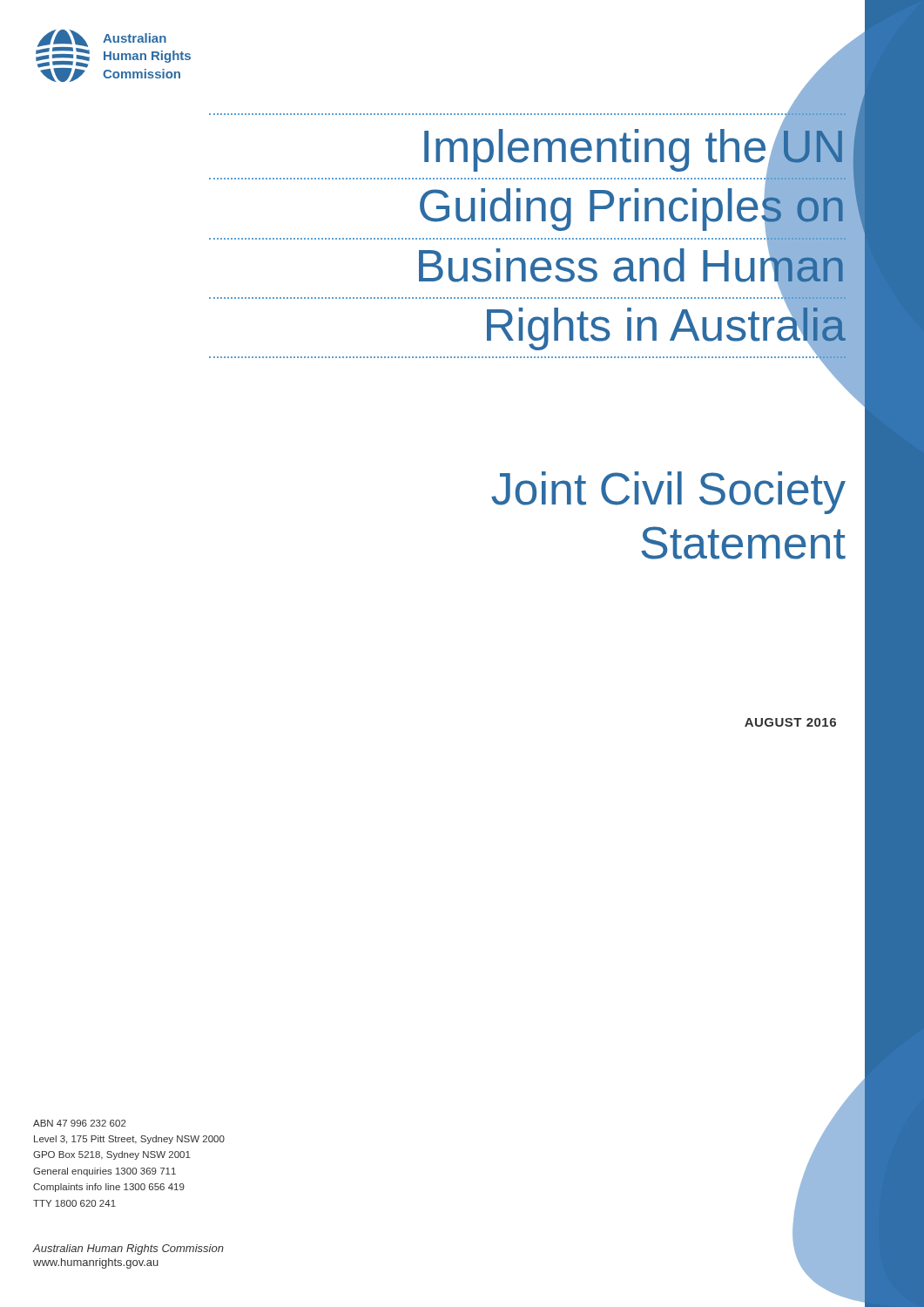Locate the logo
The height and width of the screenshot is (1307, 924).
pos(112,56)
